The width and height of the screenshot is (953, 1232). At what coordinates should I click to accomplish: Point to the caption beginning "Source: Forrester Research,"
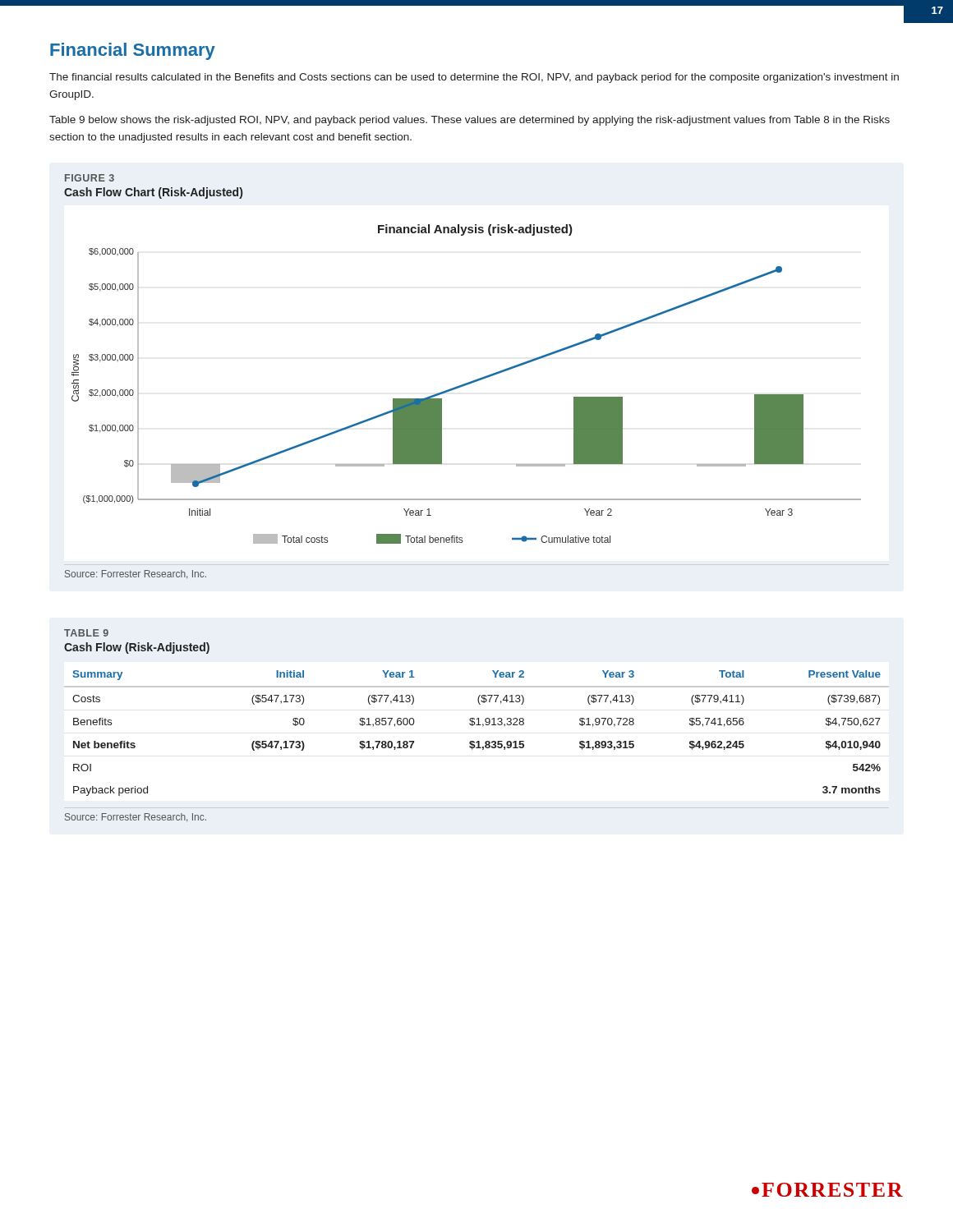click(136, 574)
